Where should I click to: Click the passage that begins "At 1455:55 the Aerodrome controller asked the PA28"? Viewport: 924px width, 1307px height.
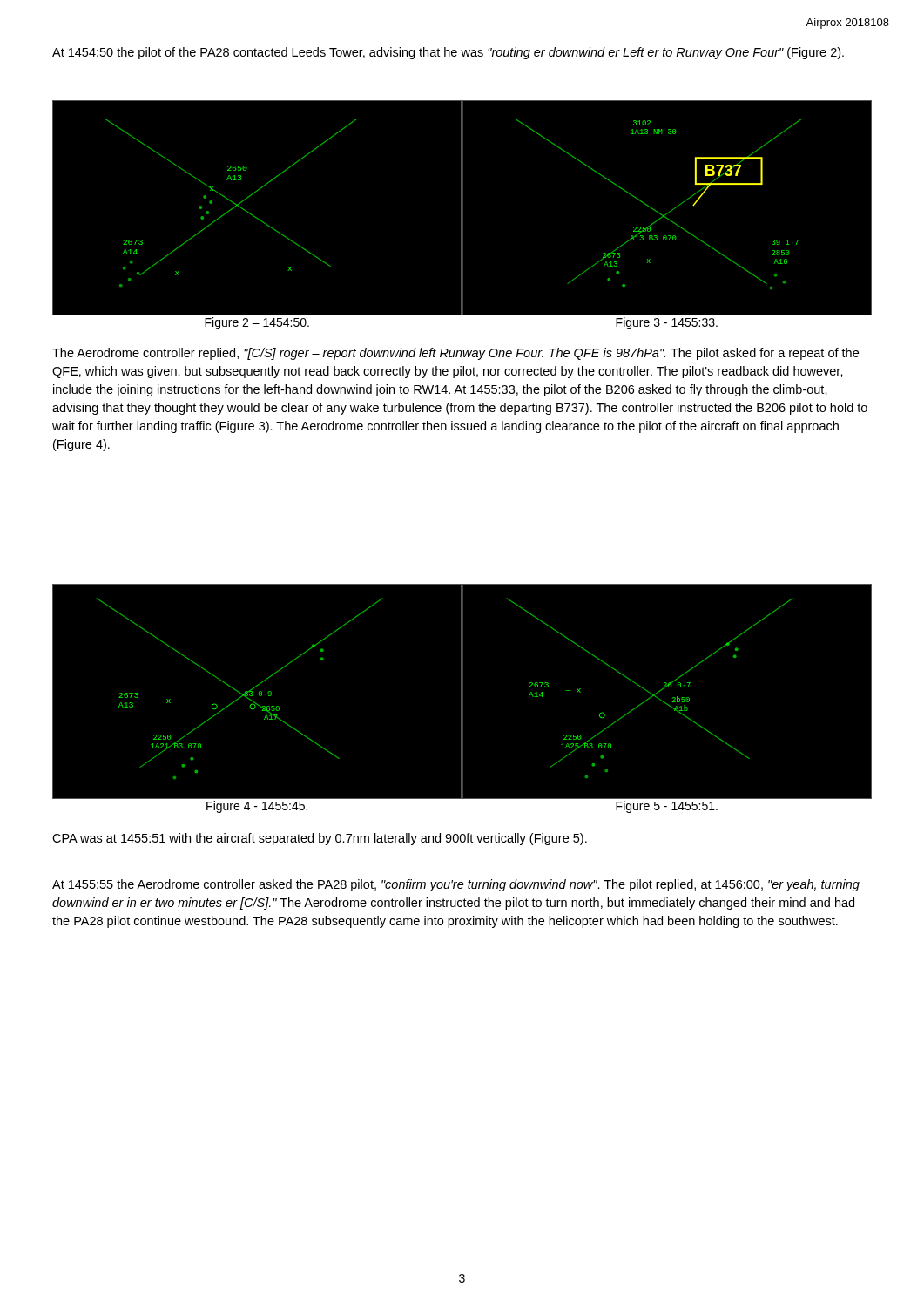(456, 903)
